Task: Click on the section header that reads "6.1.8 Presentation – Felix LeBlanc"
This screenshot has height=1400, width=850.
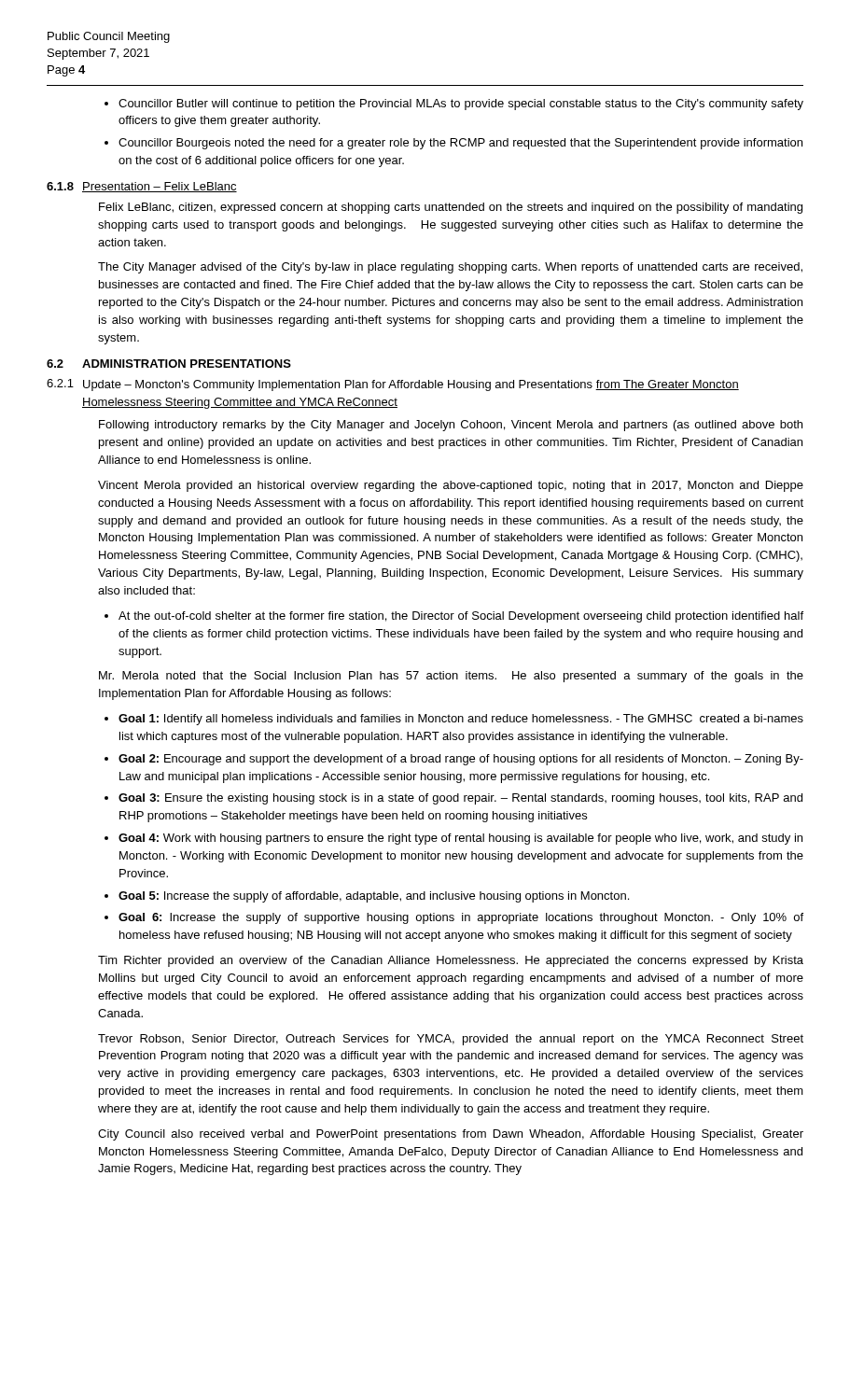Action: pos(142,187)
